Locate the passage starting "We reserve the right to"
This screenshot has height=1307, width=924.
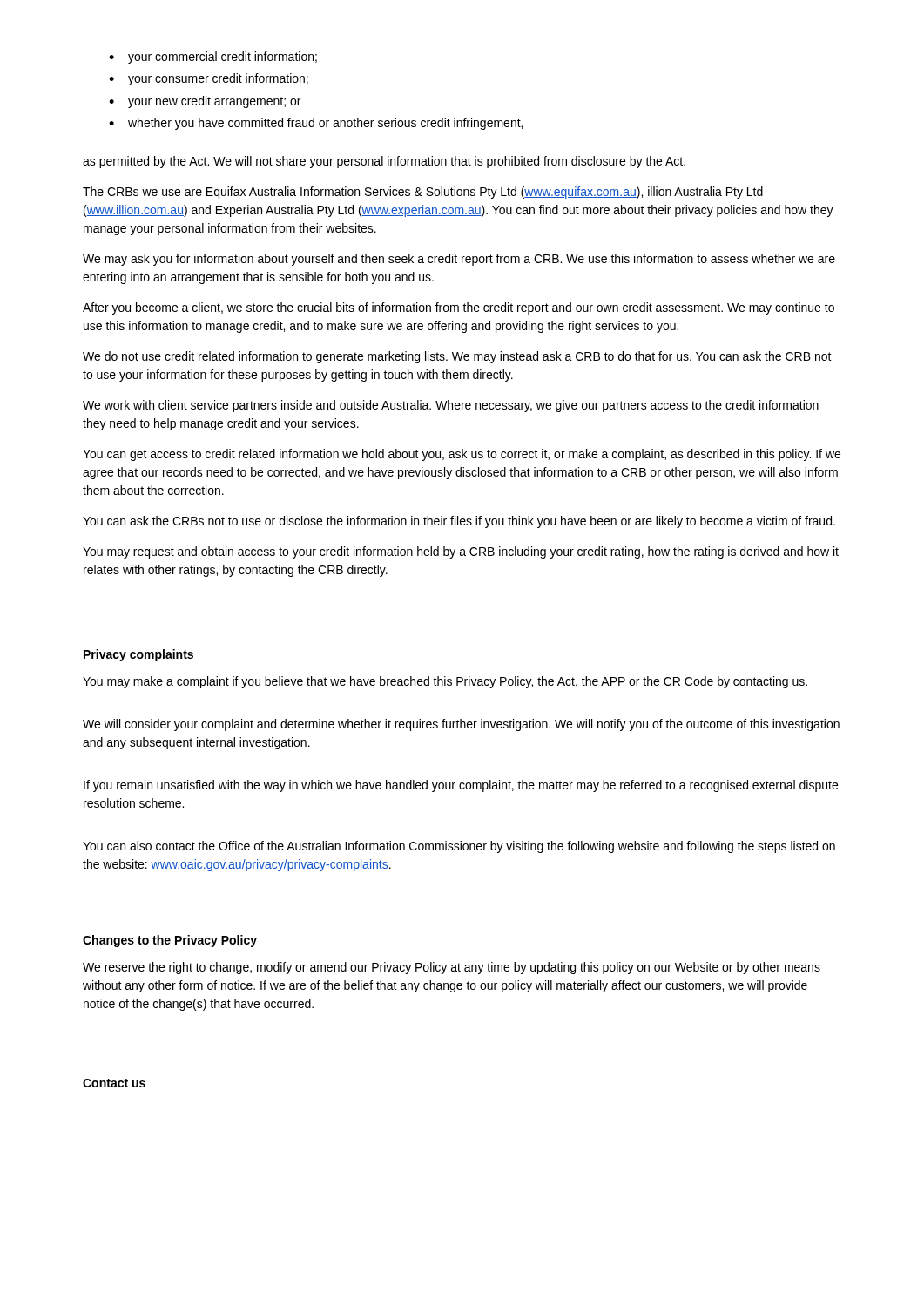pyautogui.click(x=452, y=985)
